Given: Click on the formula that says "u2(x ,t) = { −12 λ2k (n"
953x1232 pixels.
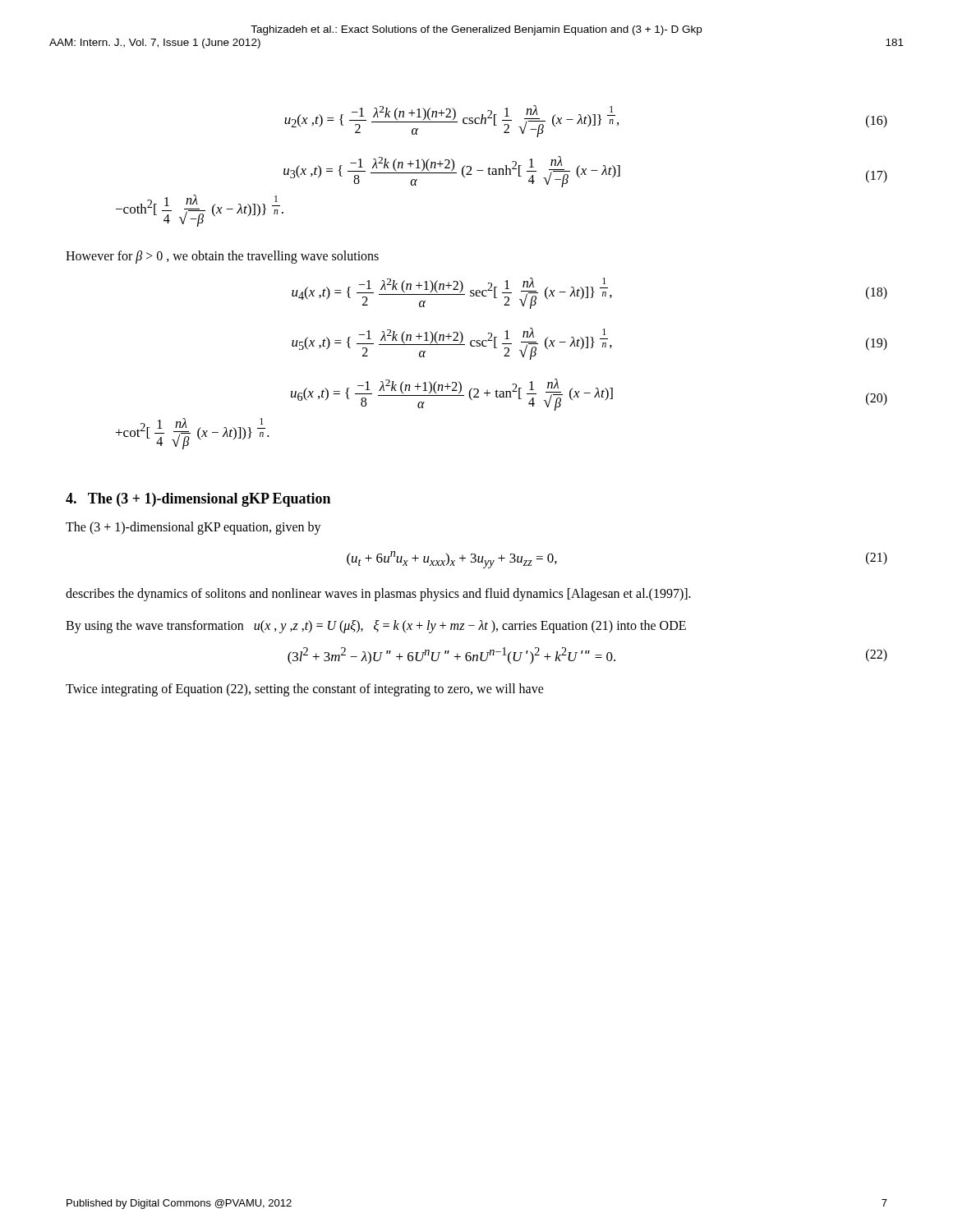Looking at the screenshot, I should tap(476, 121).
